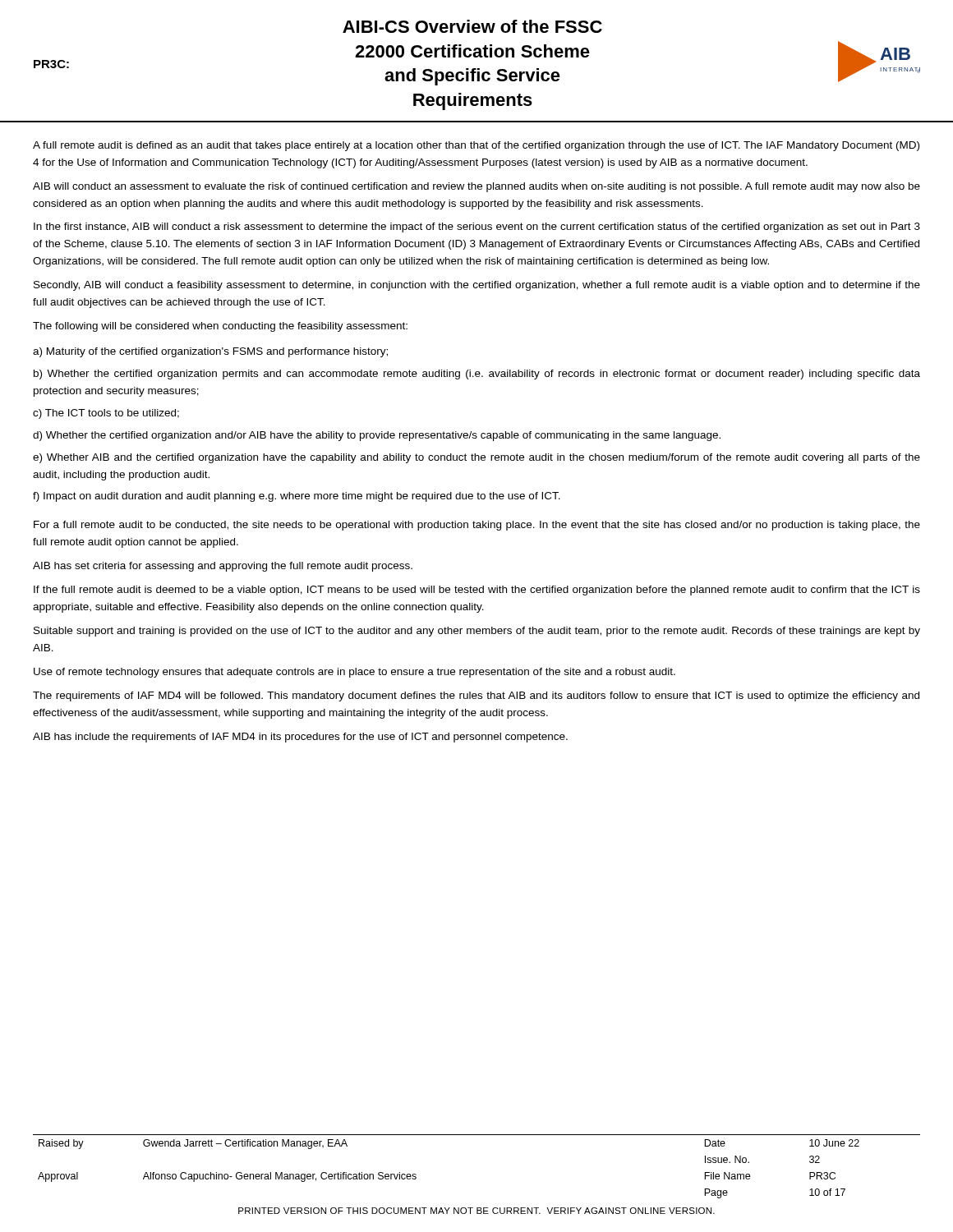Point to the element starting "A full remote audit is defined as an"
953x1232 pixels.
[476, 153]
